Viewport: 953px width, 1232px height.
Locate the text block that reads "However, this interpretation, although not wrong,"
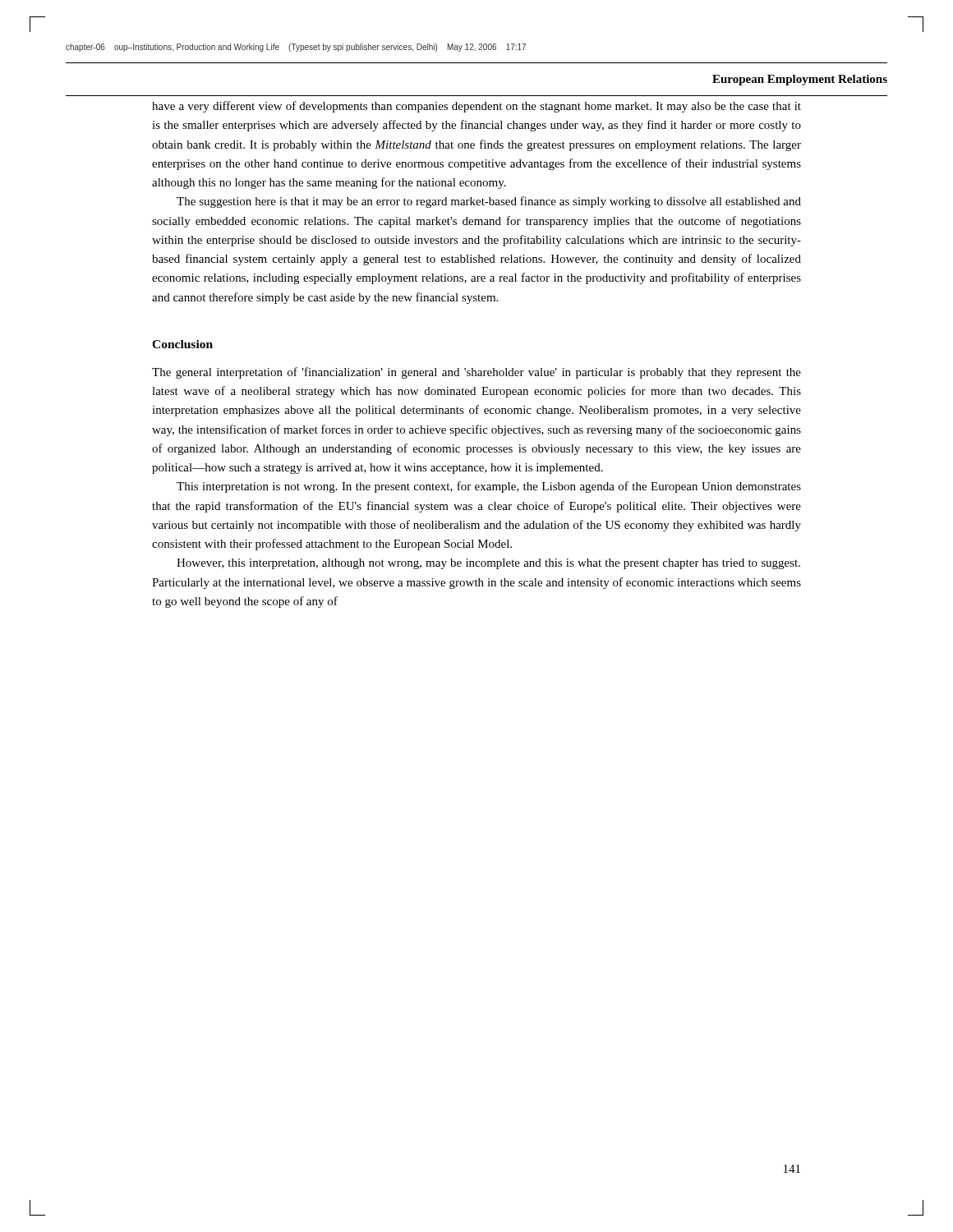click(476, 582)
